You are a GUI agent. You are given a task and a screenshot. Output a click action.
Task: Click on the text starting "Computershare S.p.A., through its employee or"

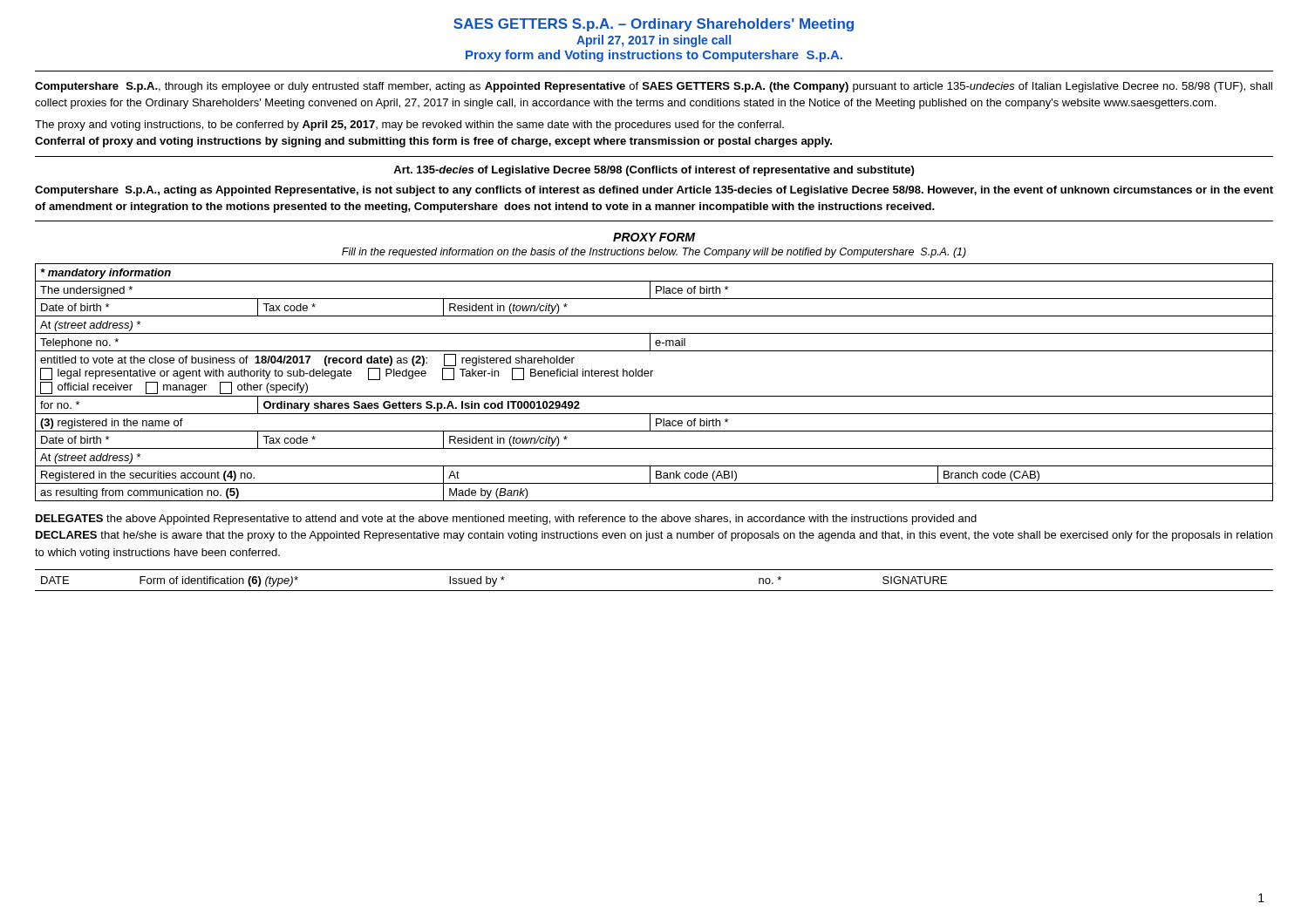(x=654, y=94)
